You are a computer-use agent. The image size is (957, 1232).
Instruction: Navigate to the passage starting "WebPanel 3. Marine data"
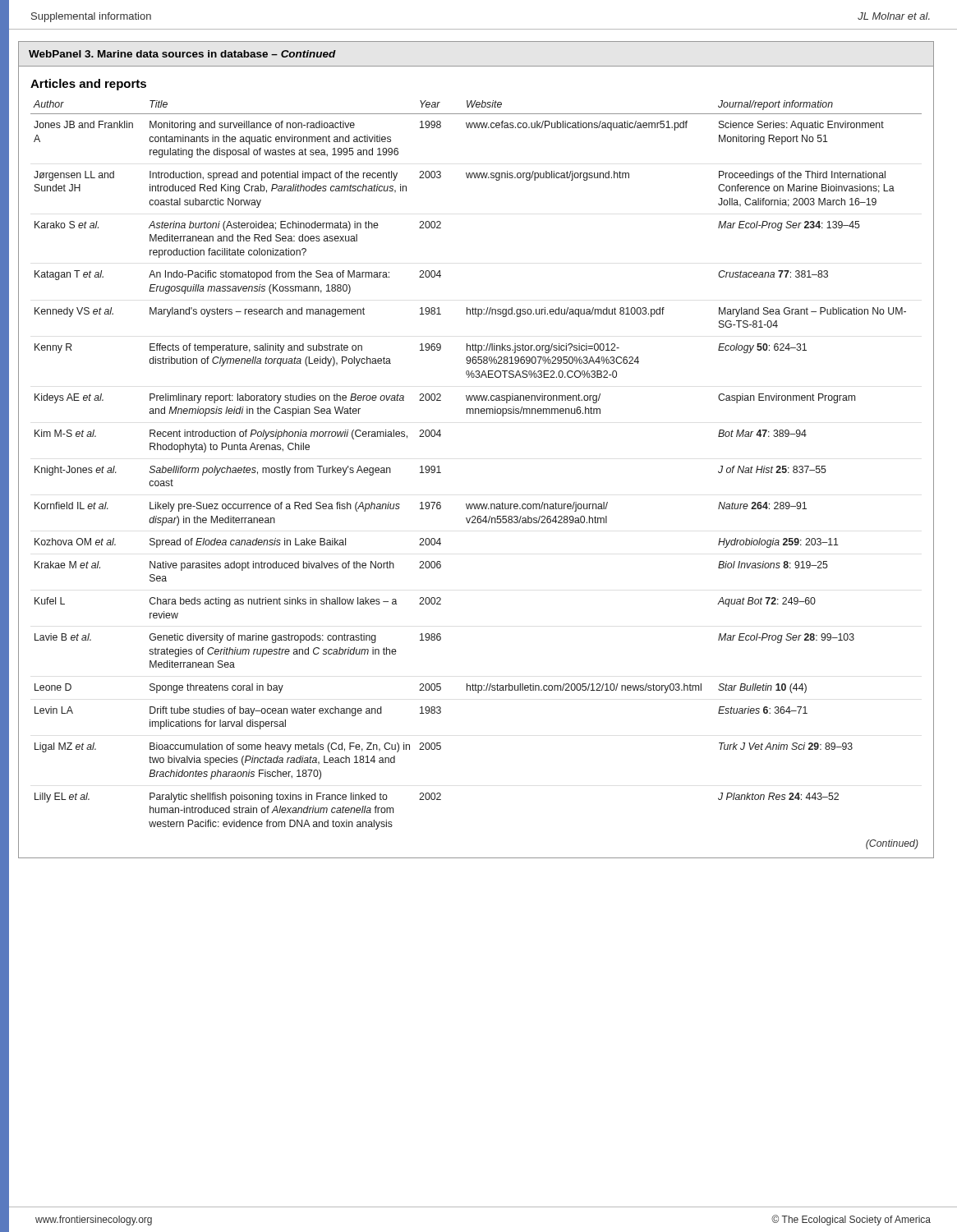(x=182, y=54)
